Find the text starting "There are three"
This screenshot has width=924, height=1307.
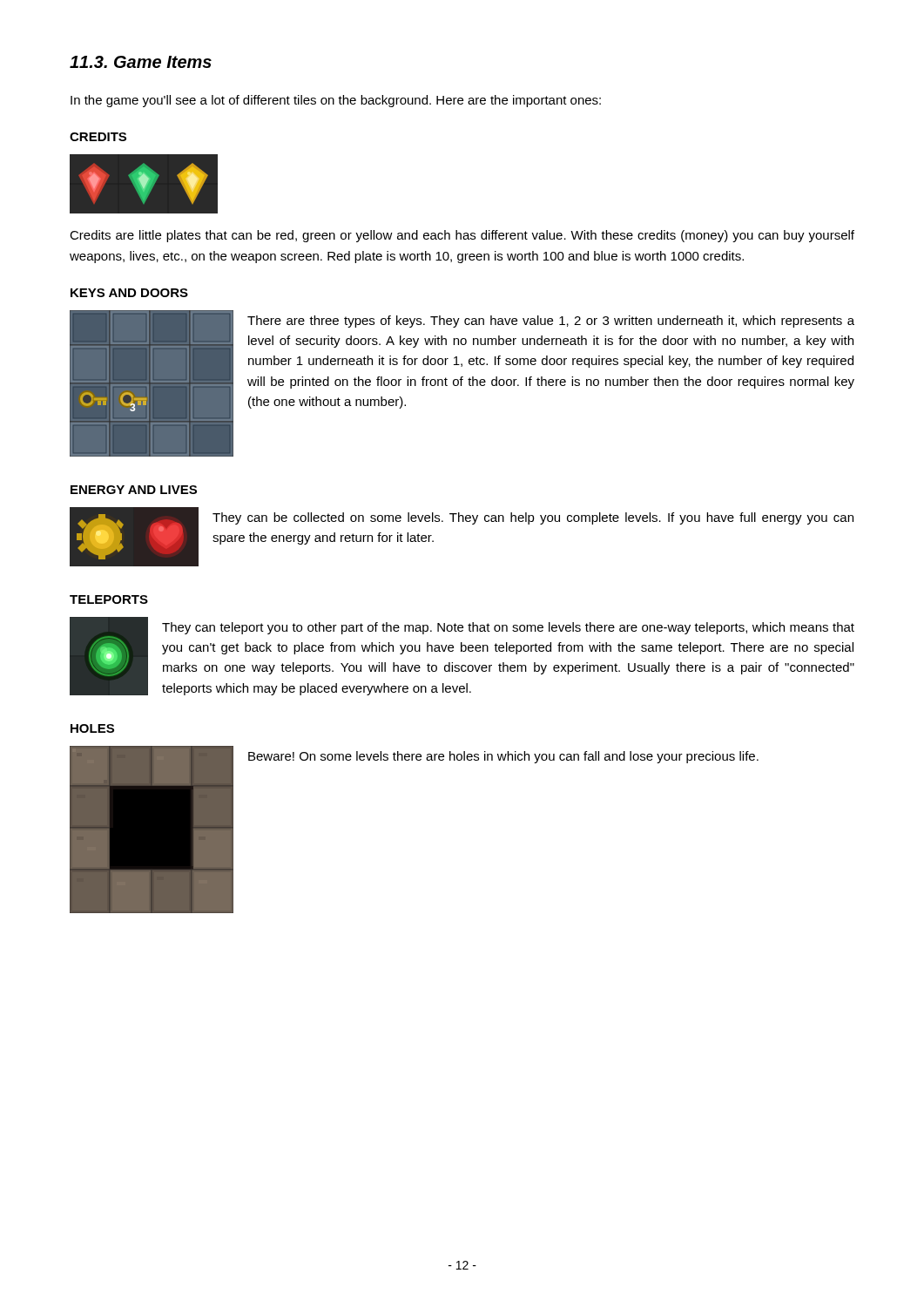[551, 361]
